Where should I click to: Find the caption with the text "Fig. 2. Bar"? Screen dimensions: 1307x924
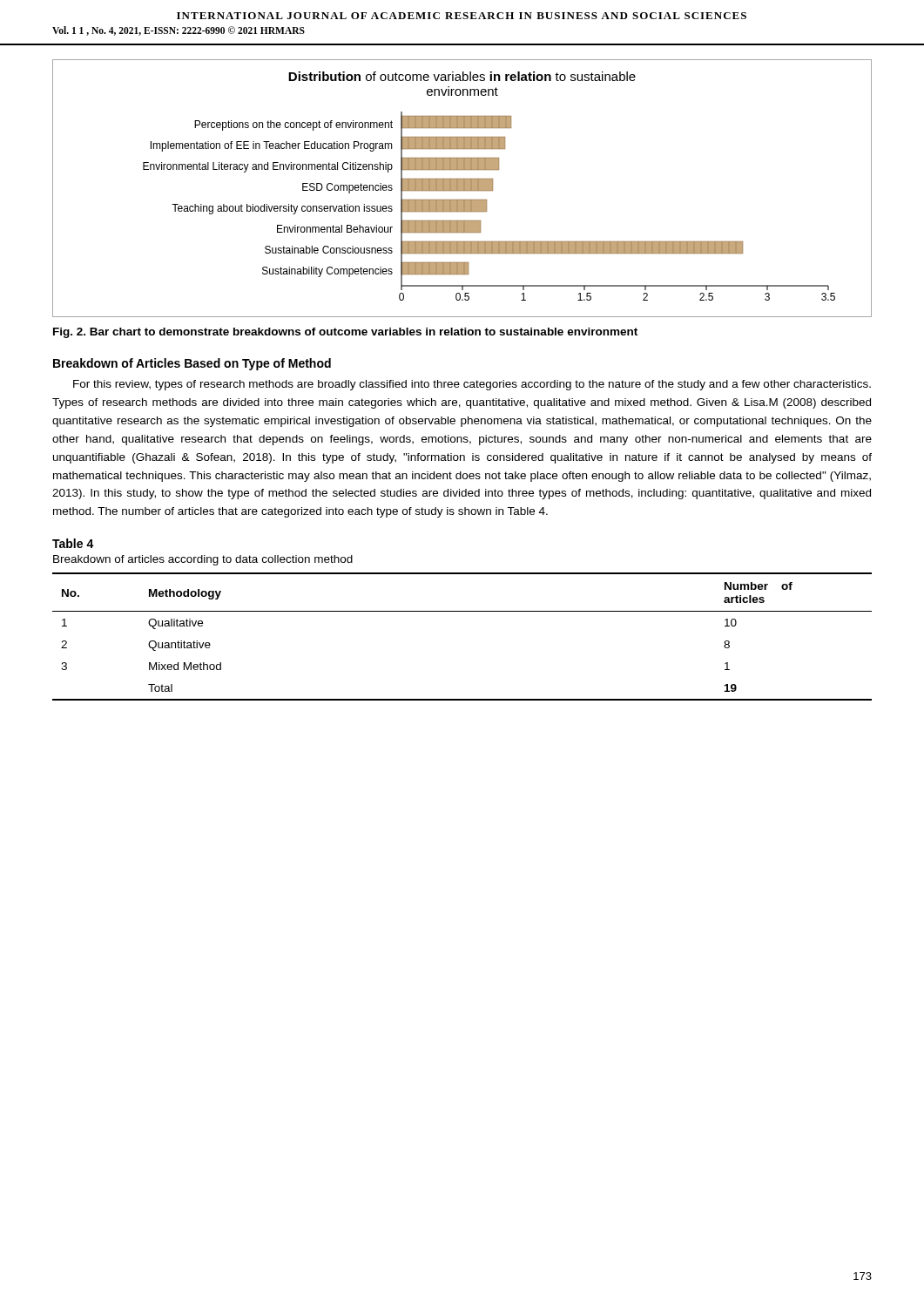click(x=345, y=332)
